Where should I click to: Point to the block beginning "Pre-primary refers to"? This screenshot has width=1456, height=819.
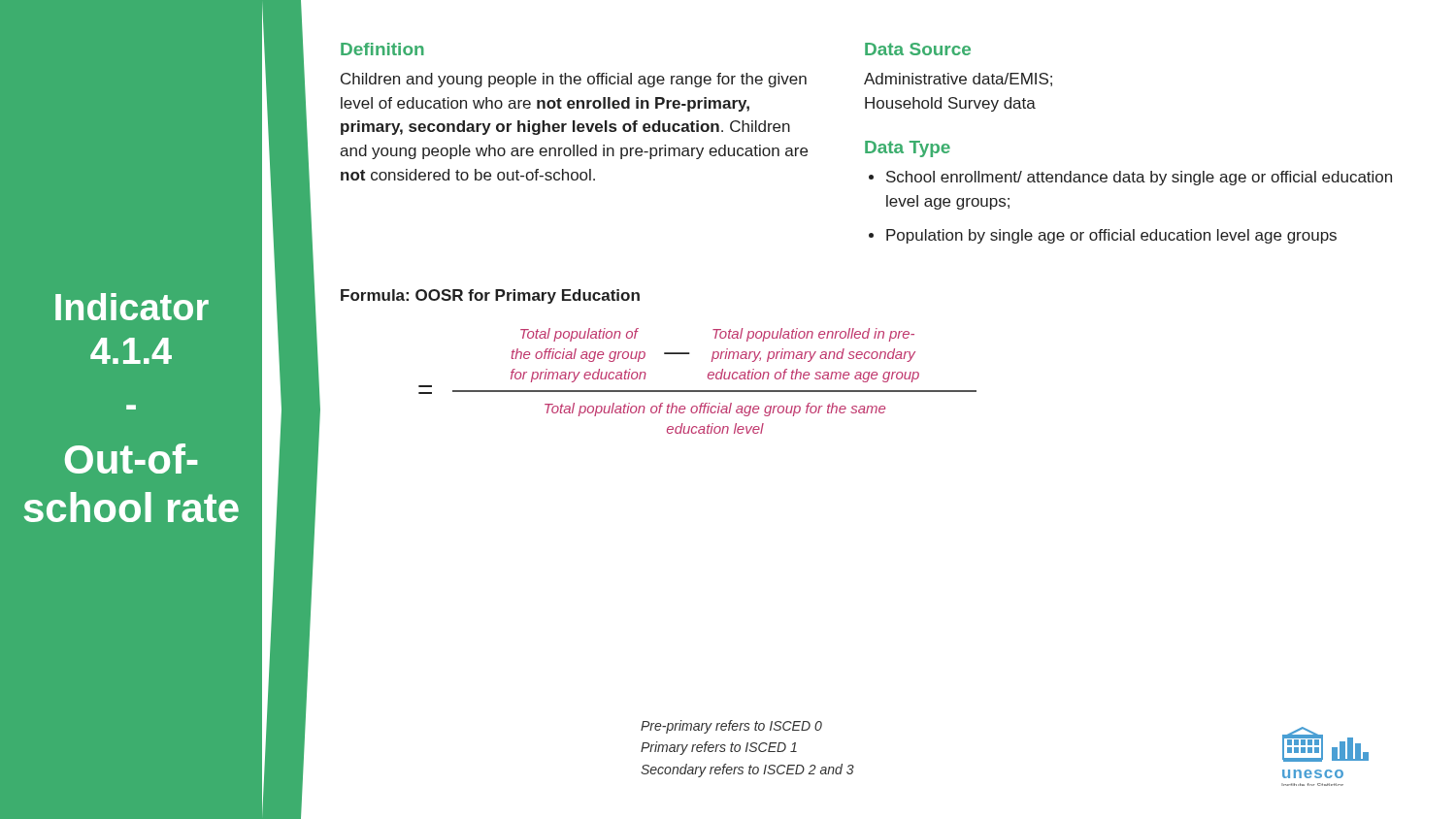coord(747,748)
